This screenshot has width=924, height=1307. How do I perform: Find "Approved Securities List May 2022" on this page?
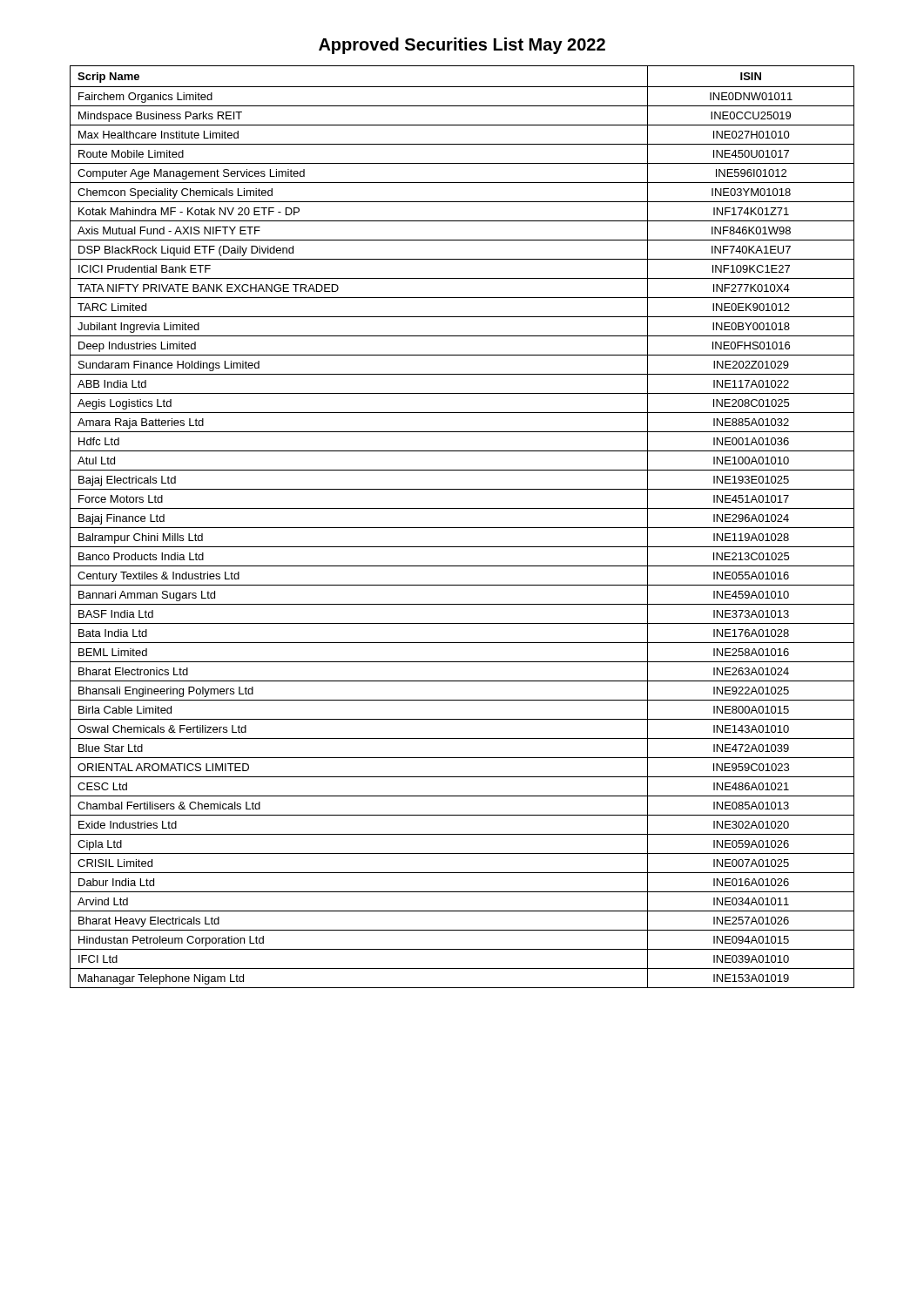coord(462,45)
